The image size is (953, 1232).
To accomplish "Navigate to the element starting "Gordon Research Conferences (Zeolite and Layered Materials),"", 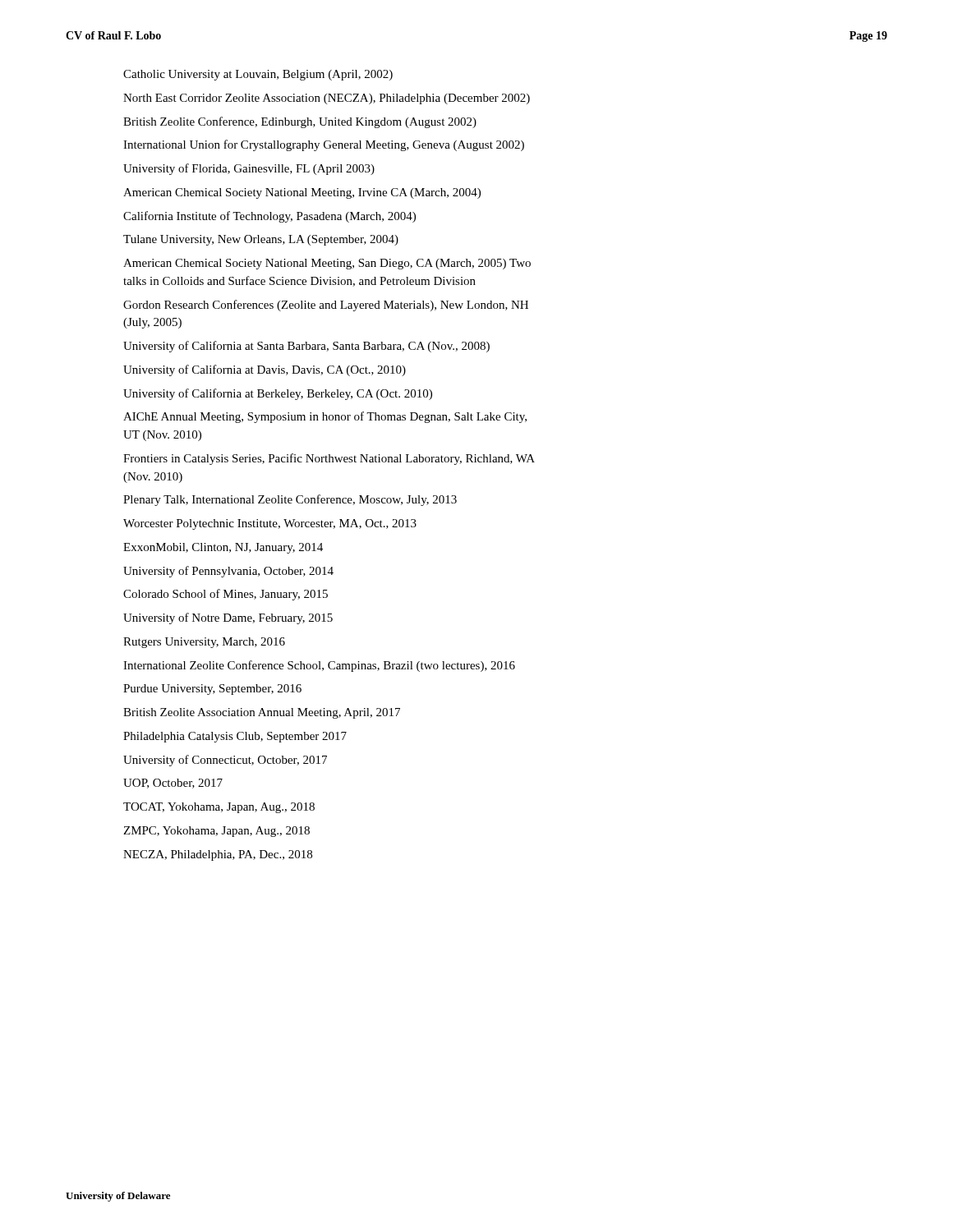I will tap(326, 313).
